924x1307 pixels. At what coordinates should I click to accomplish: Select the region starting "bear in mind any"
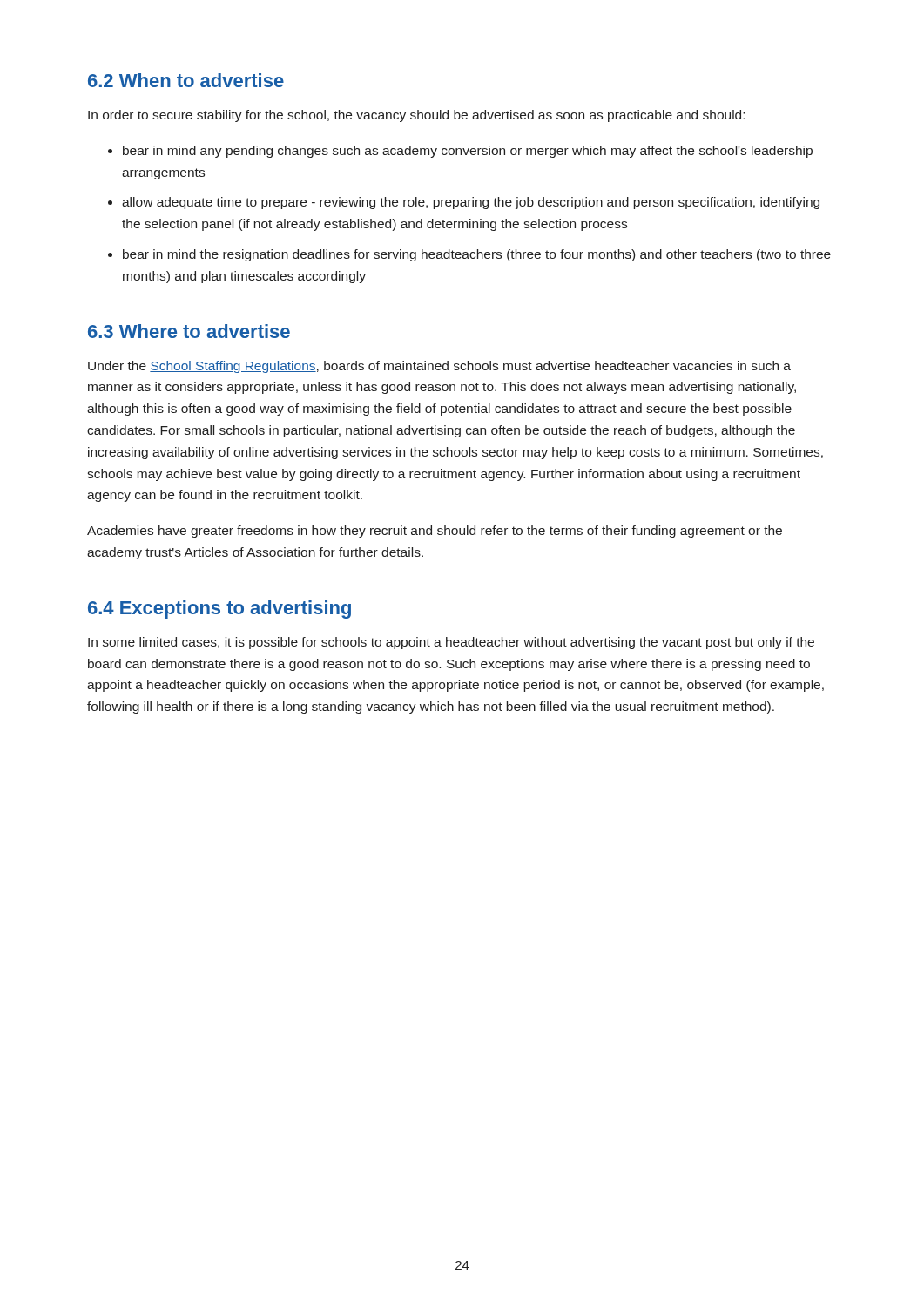pos(467,161)
